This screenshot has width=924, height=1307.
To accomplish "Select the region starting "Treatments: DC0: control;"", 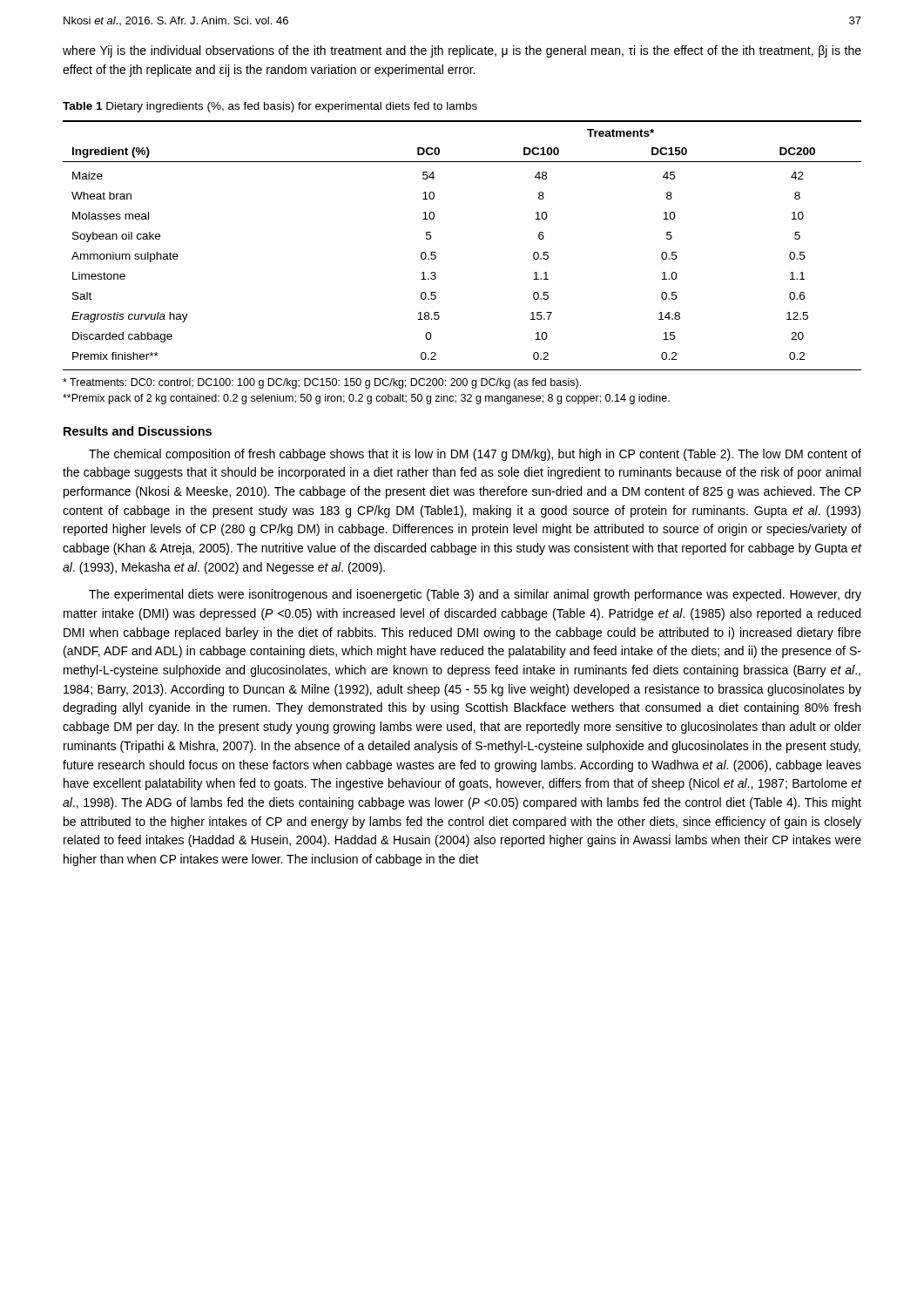I will (367, 391).
